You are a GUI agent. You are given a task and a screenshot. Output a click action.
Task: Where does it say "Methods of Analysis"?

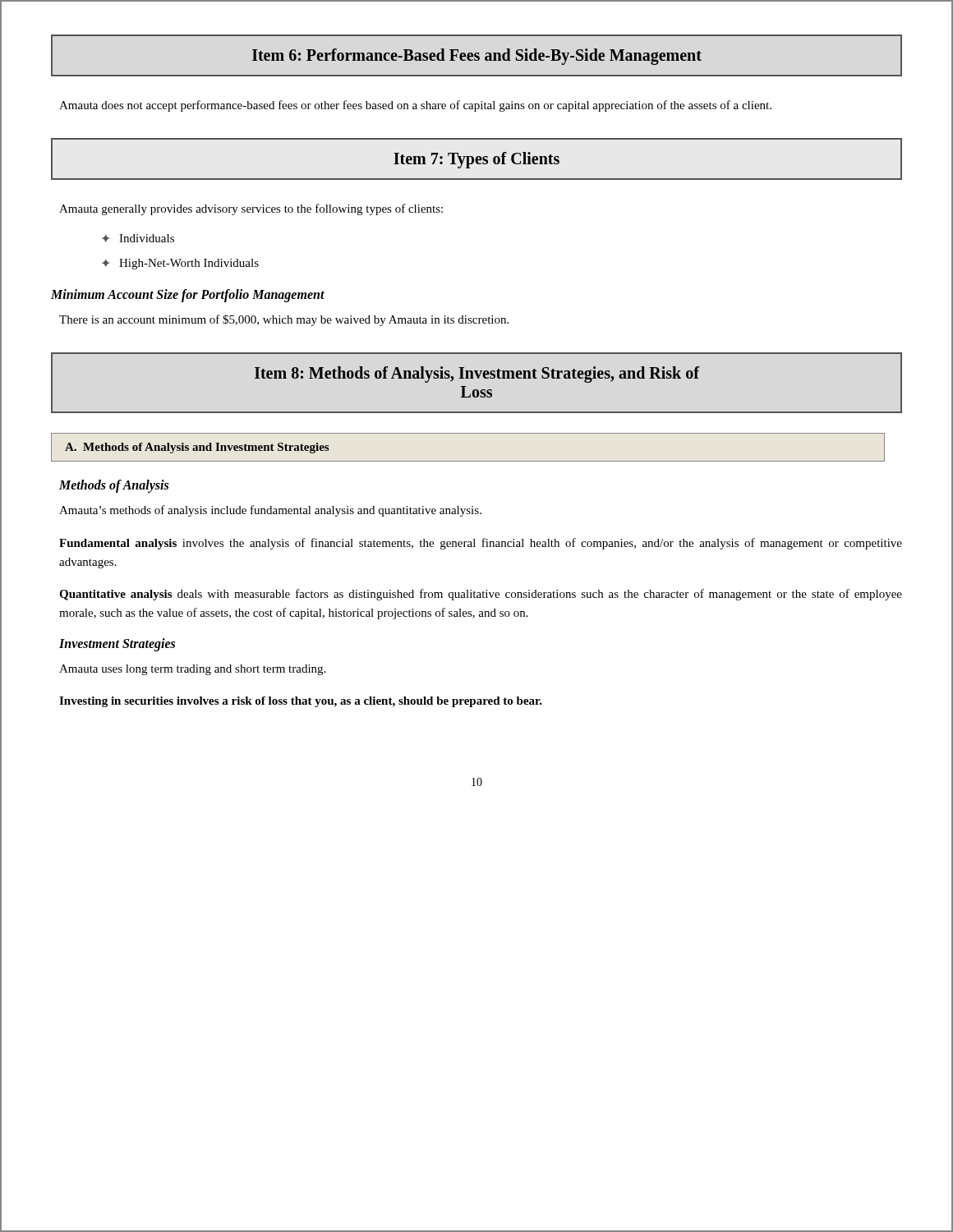(114, 486)
